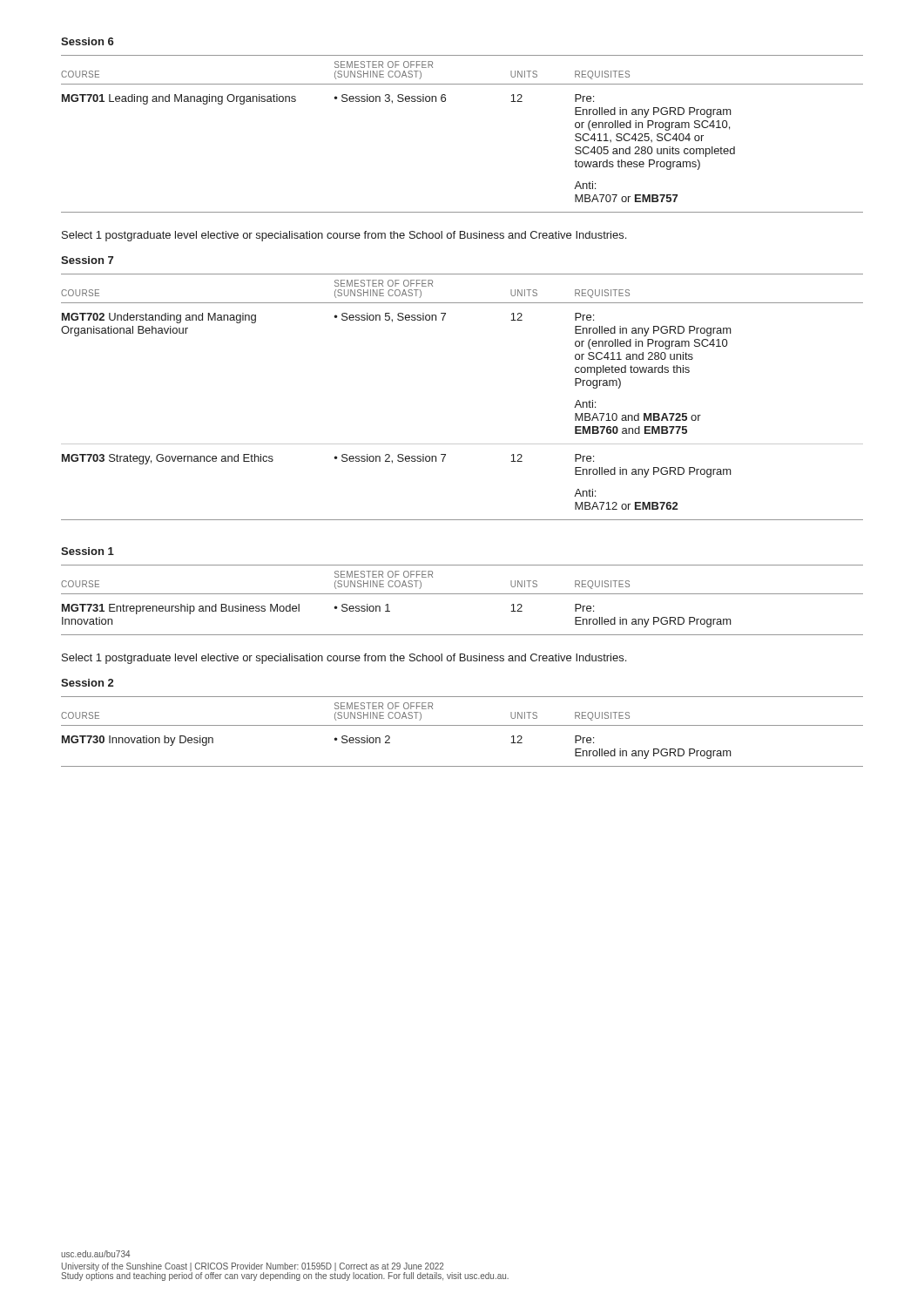Find the text starting "Session 6"
This screenshot has width=924, height=1307.
click(x=87, y=41)
